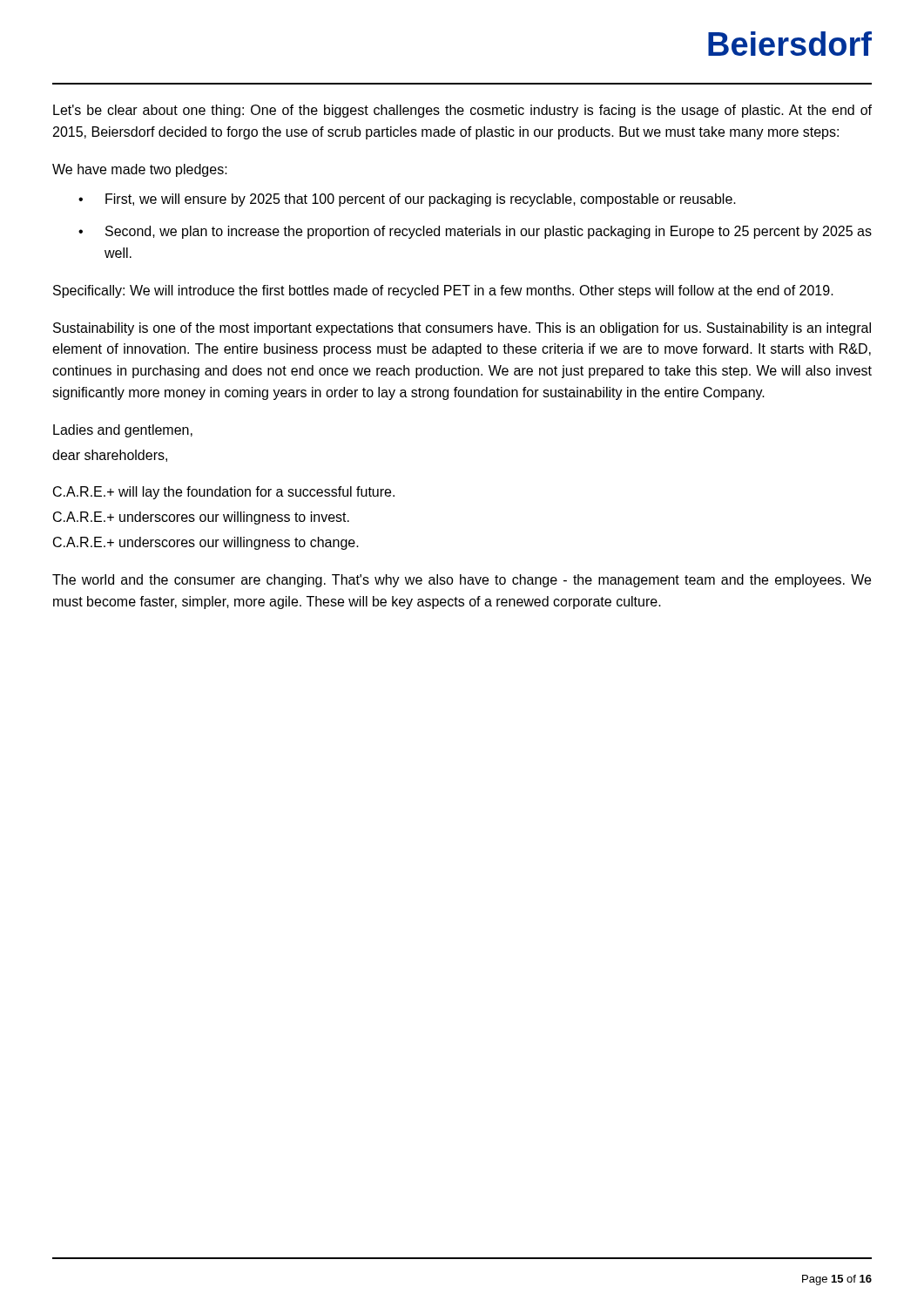Image resolution: width=924 pixels, height=1307 pixels.
Task: Point to the block beginning "Let's be clear about one thing: One"
Action: click(462, 121)
